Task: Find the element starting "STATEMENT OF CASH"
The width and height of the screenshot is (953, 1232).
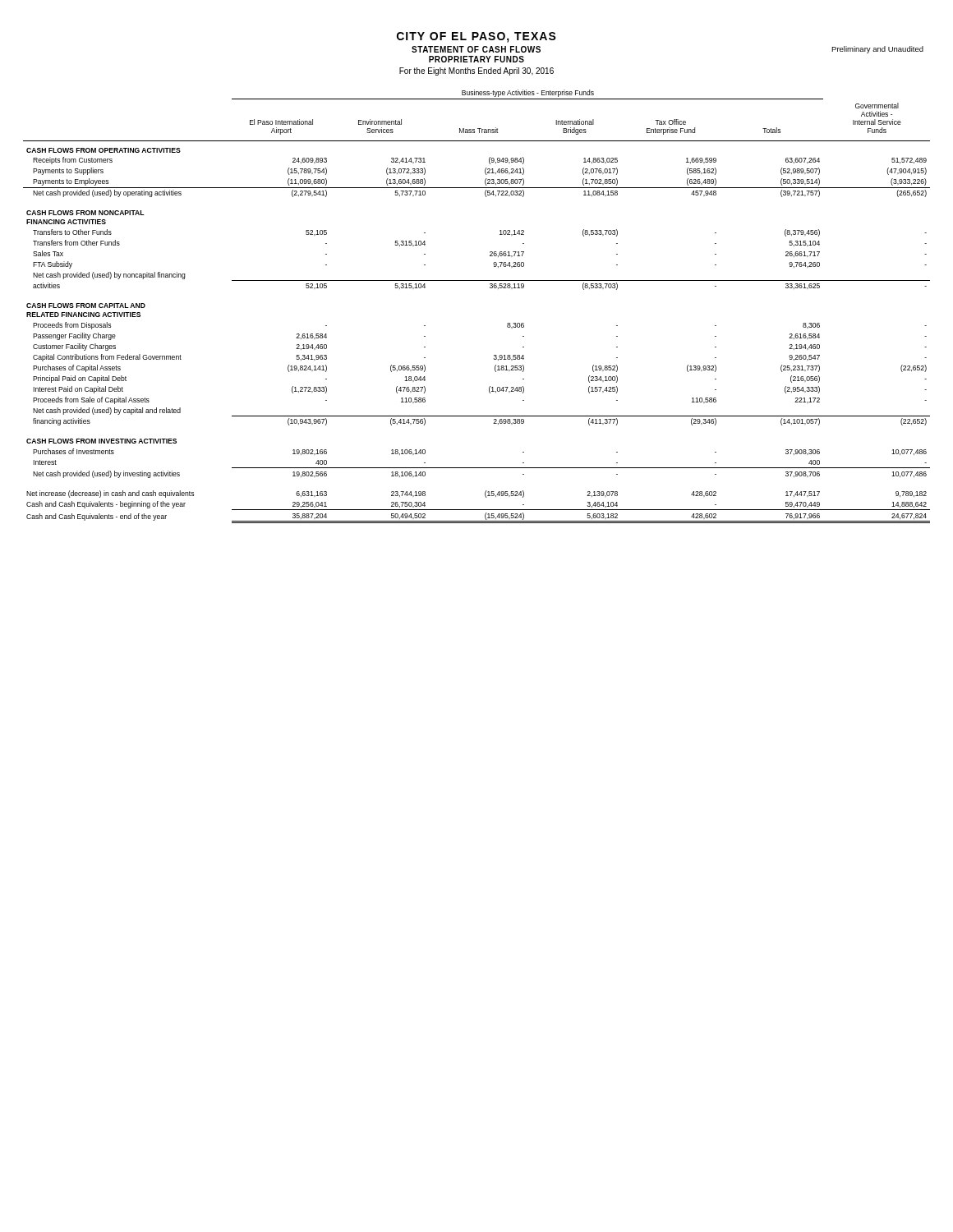Action: click(x=476, y=50)
